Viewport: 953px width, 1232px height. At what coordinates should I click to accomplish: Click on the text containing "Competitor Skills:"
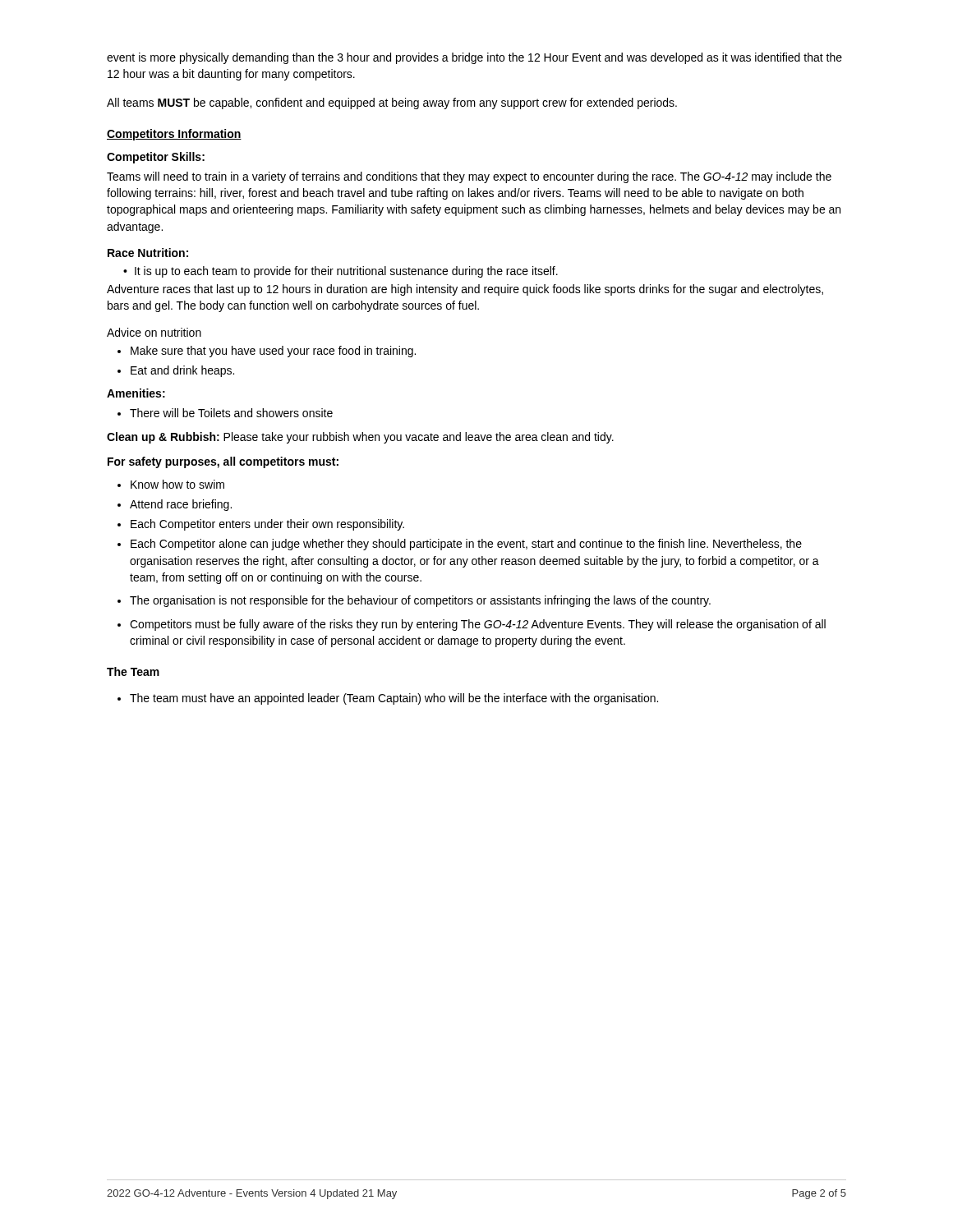point(156,157)
